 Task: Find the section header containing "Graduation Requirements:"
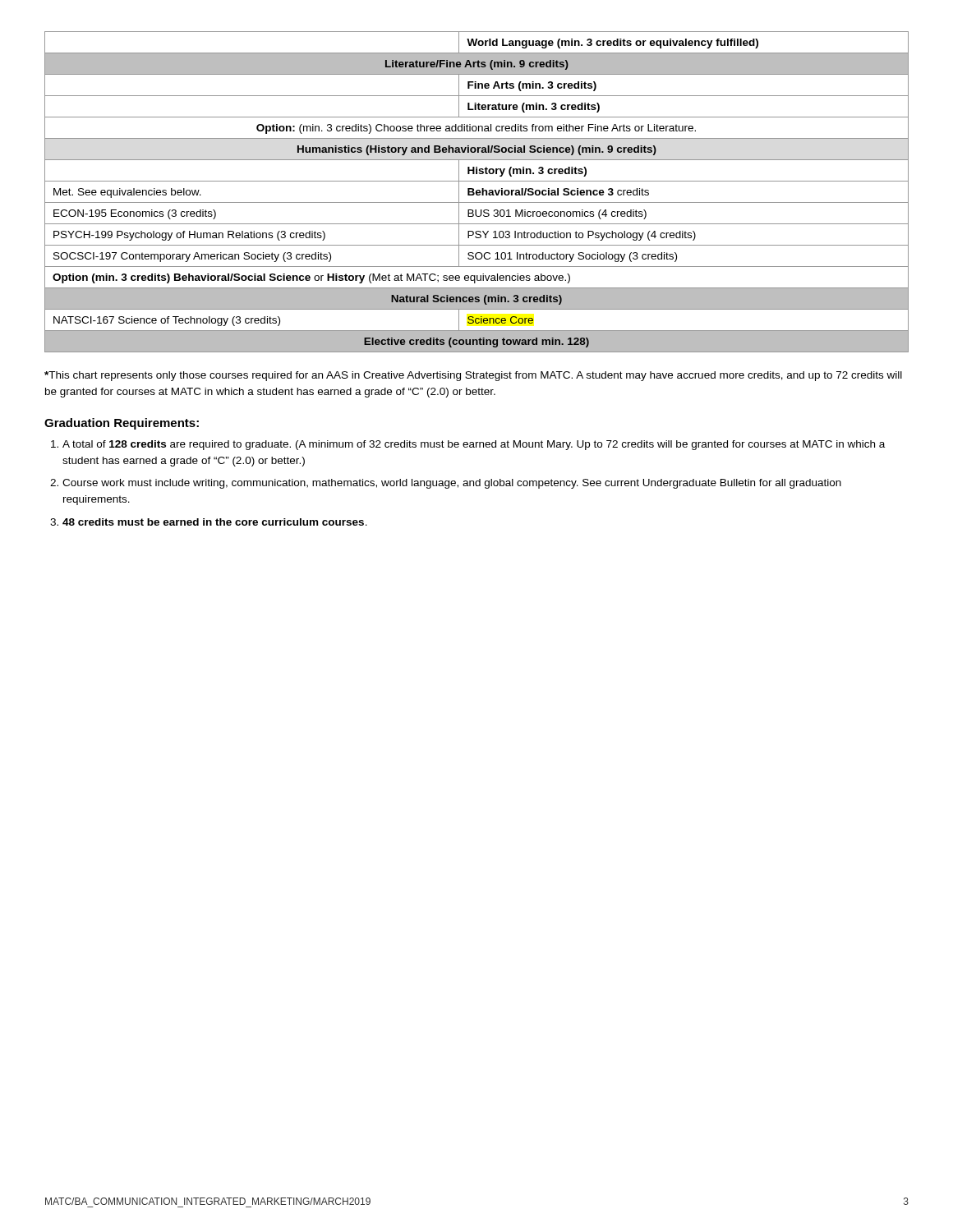122,422
